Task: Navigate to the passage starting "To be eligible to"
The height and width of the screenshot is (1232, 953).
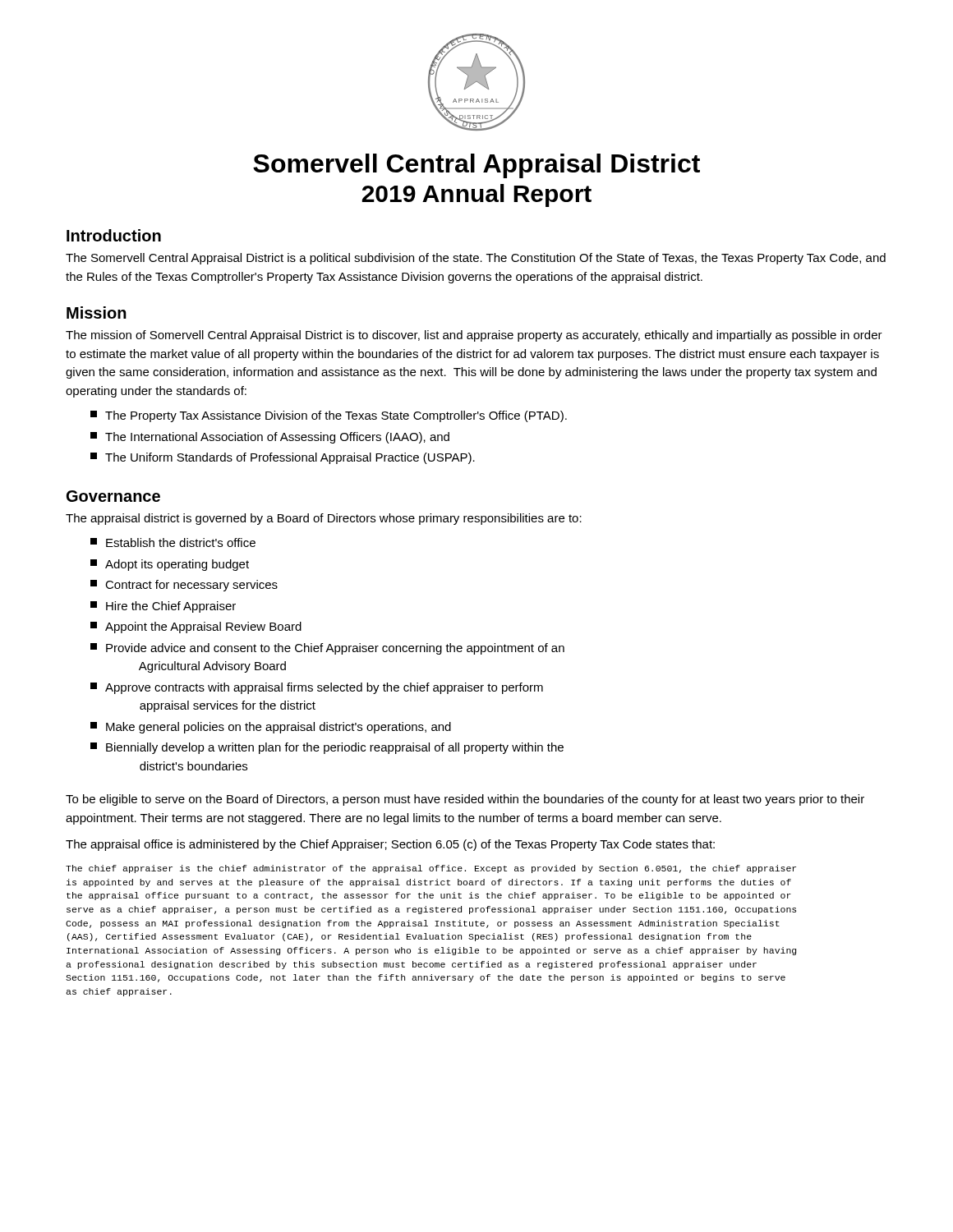Action: pyautogui.click(x=465, y=808)
